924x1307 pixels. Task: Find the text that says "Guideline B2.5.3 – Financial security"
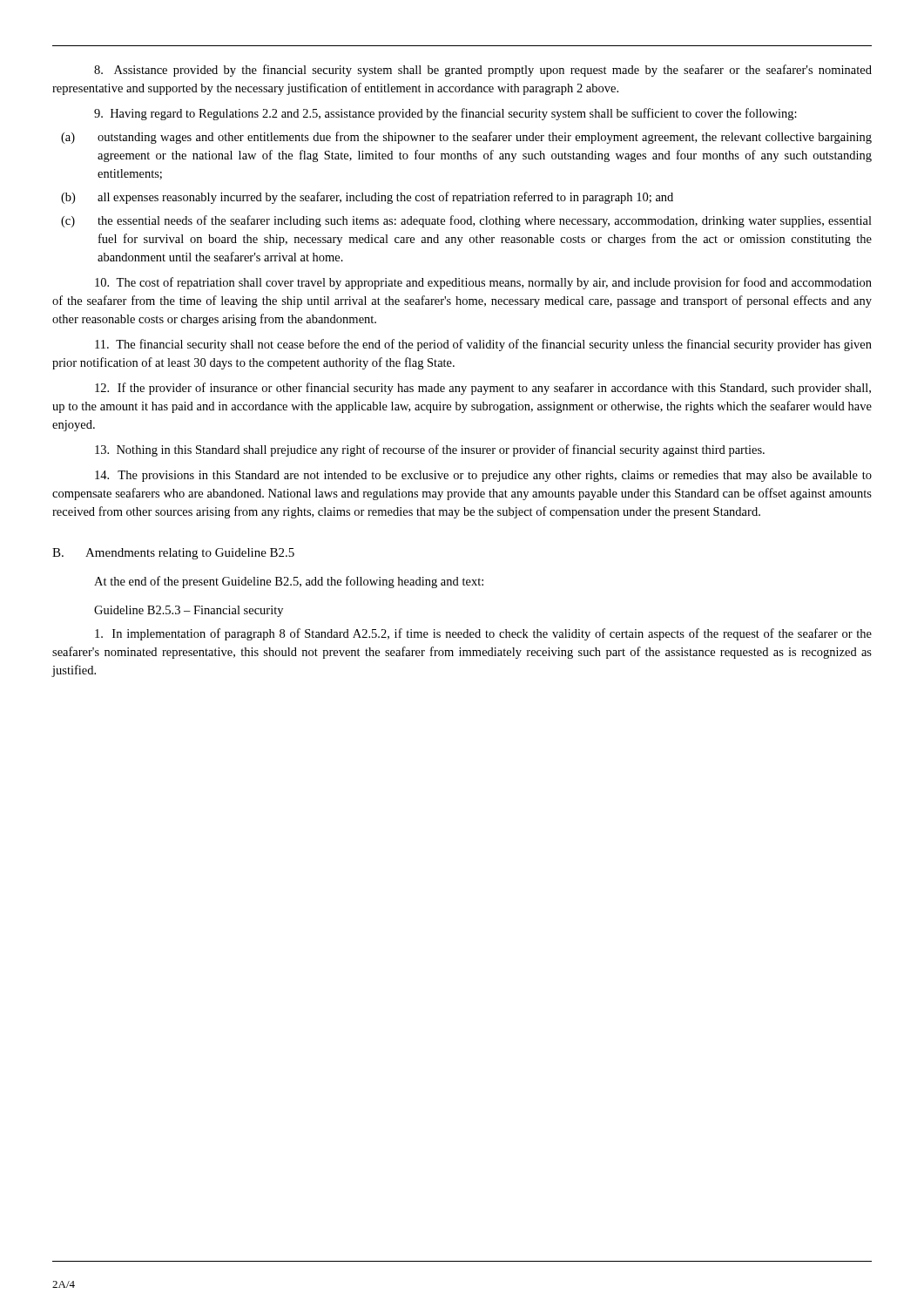[189, 610]
